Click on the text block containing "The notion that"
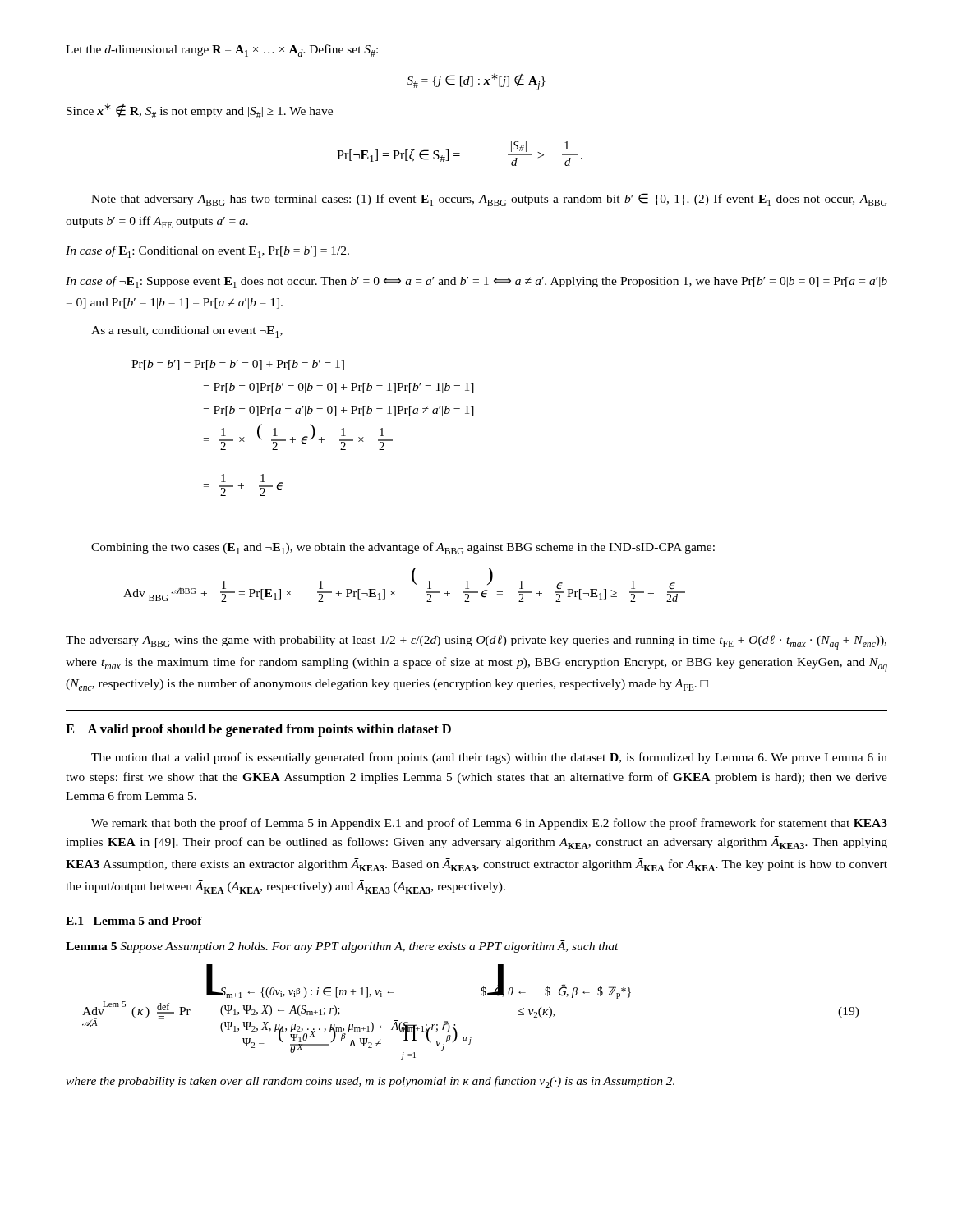953x1232 pixels. coord(476,823)
